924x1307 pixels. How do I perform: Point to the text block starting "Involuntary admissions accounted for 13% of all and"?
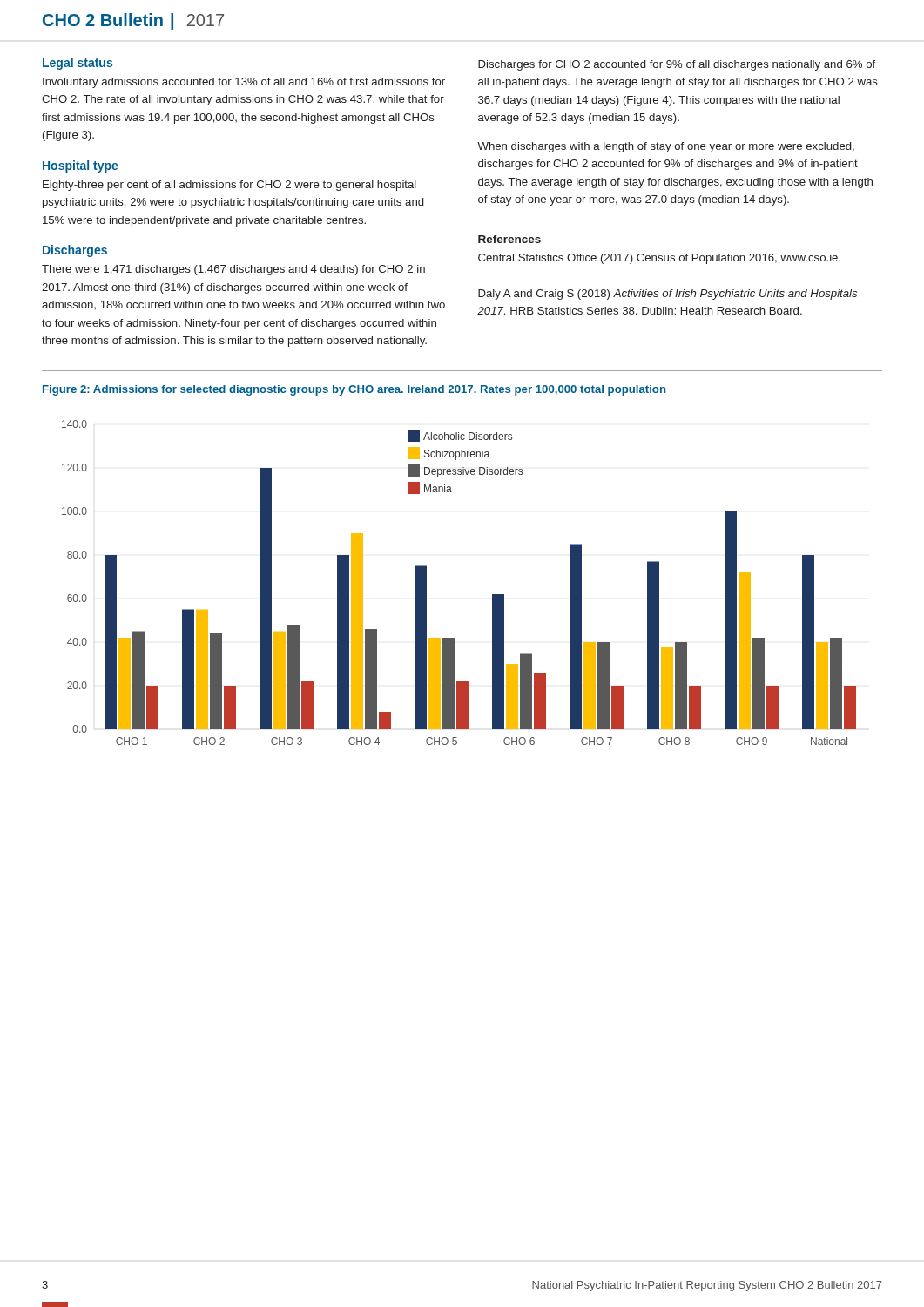pos(244,108)
